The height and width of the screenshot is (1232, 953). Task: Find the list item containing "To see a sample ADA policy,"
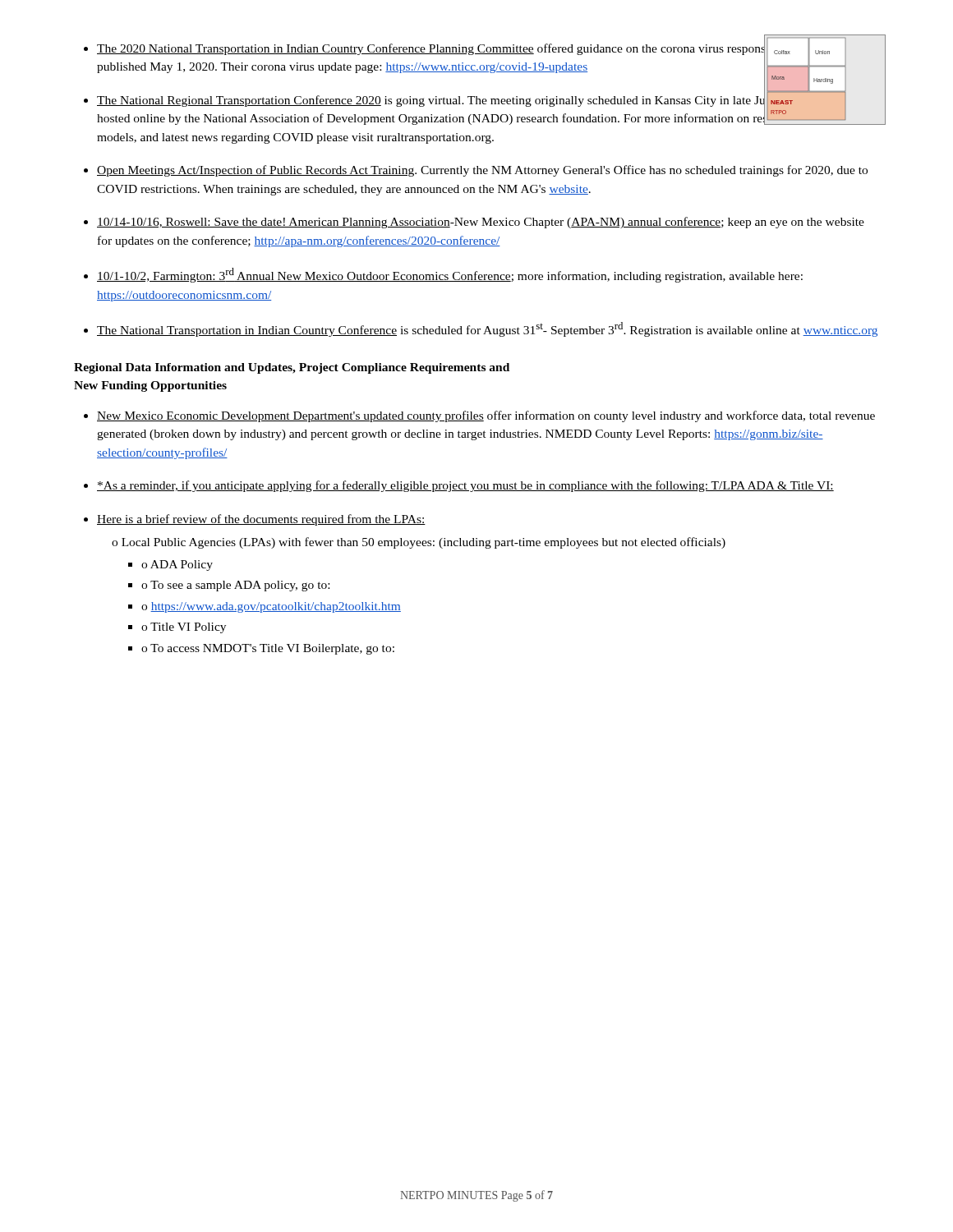point(241,585)
